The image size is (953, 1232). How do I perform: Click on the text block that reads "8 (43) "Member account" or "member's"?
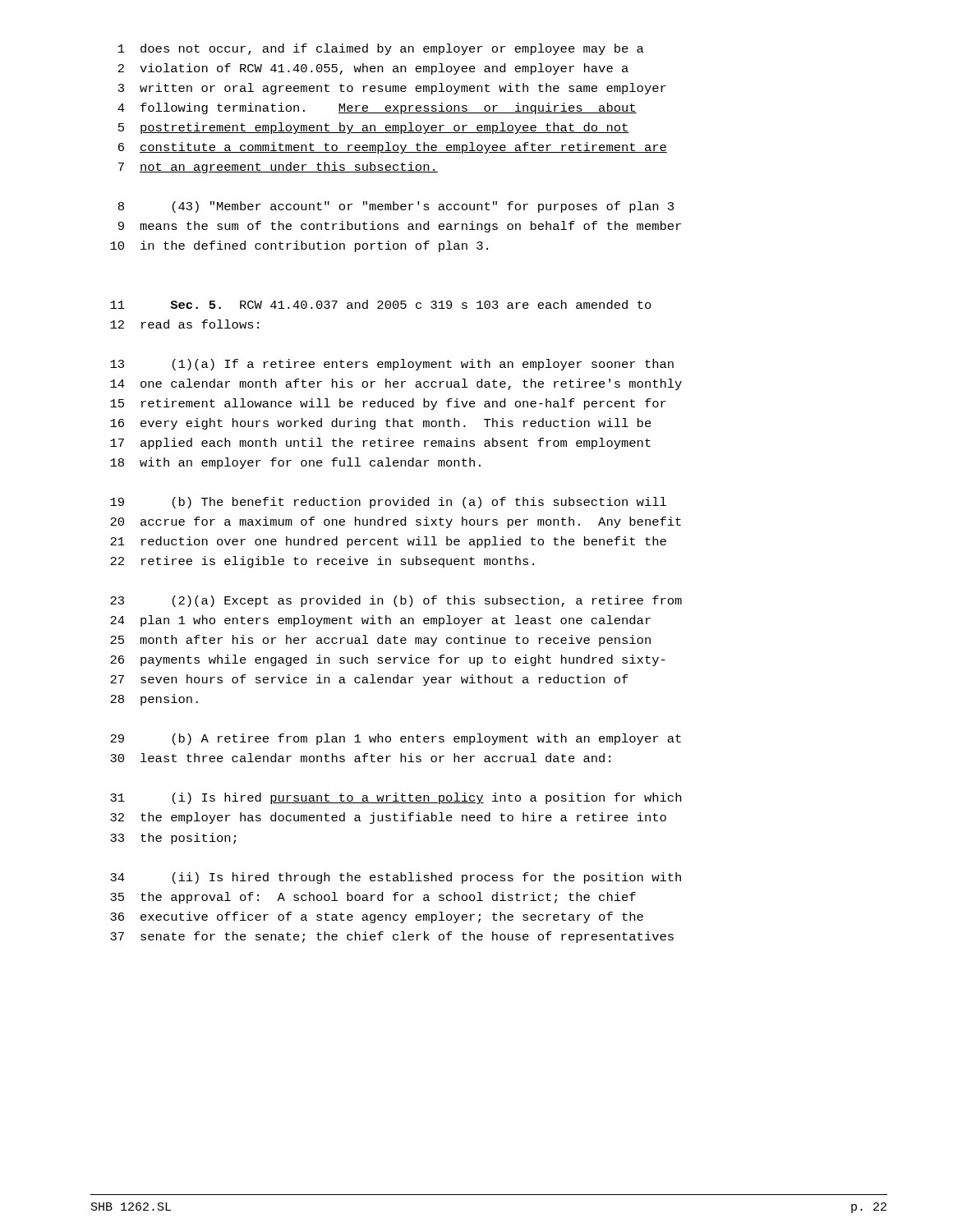489,227
